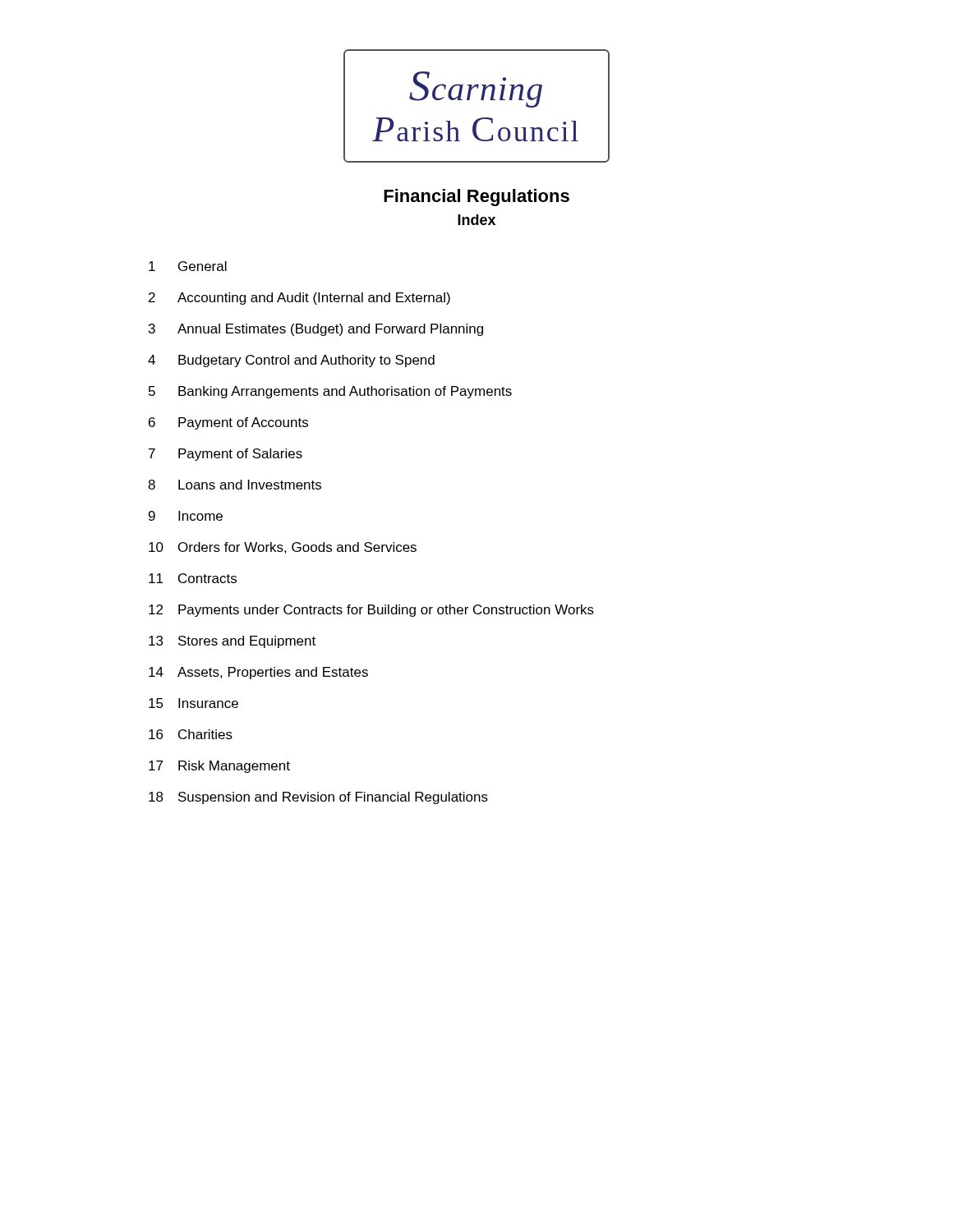Click on the list item containing "10Orders for Works, Goods"

[282, 548]
